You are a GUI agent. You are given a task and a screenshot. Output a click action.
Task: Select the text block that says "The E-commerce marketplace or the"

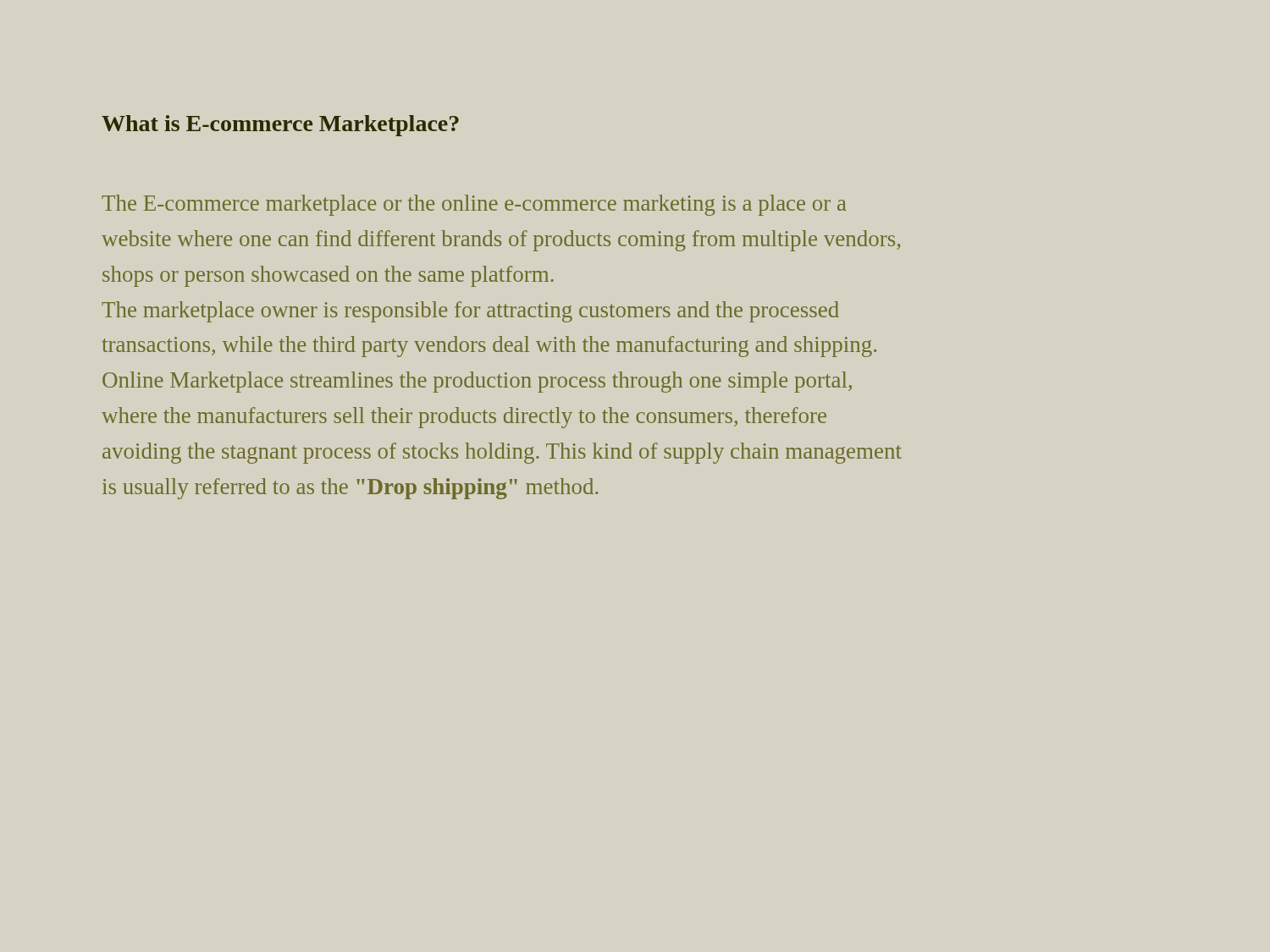502,345
